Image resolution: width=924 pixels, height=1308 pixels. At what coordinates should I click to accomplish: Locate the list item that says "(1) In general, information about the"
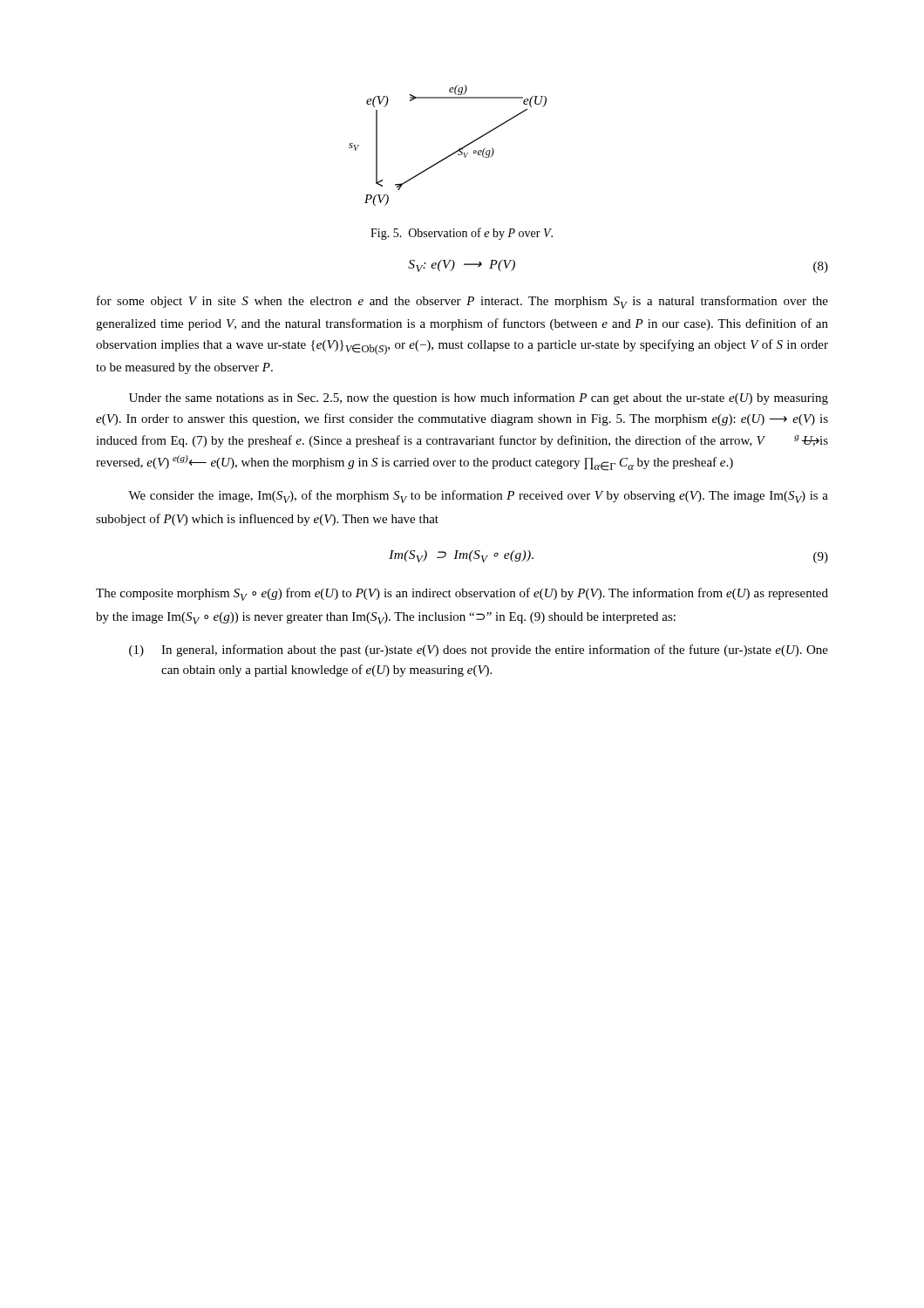coord(478,660)
